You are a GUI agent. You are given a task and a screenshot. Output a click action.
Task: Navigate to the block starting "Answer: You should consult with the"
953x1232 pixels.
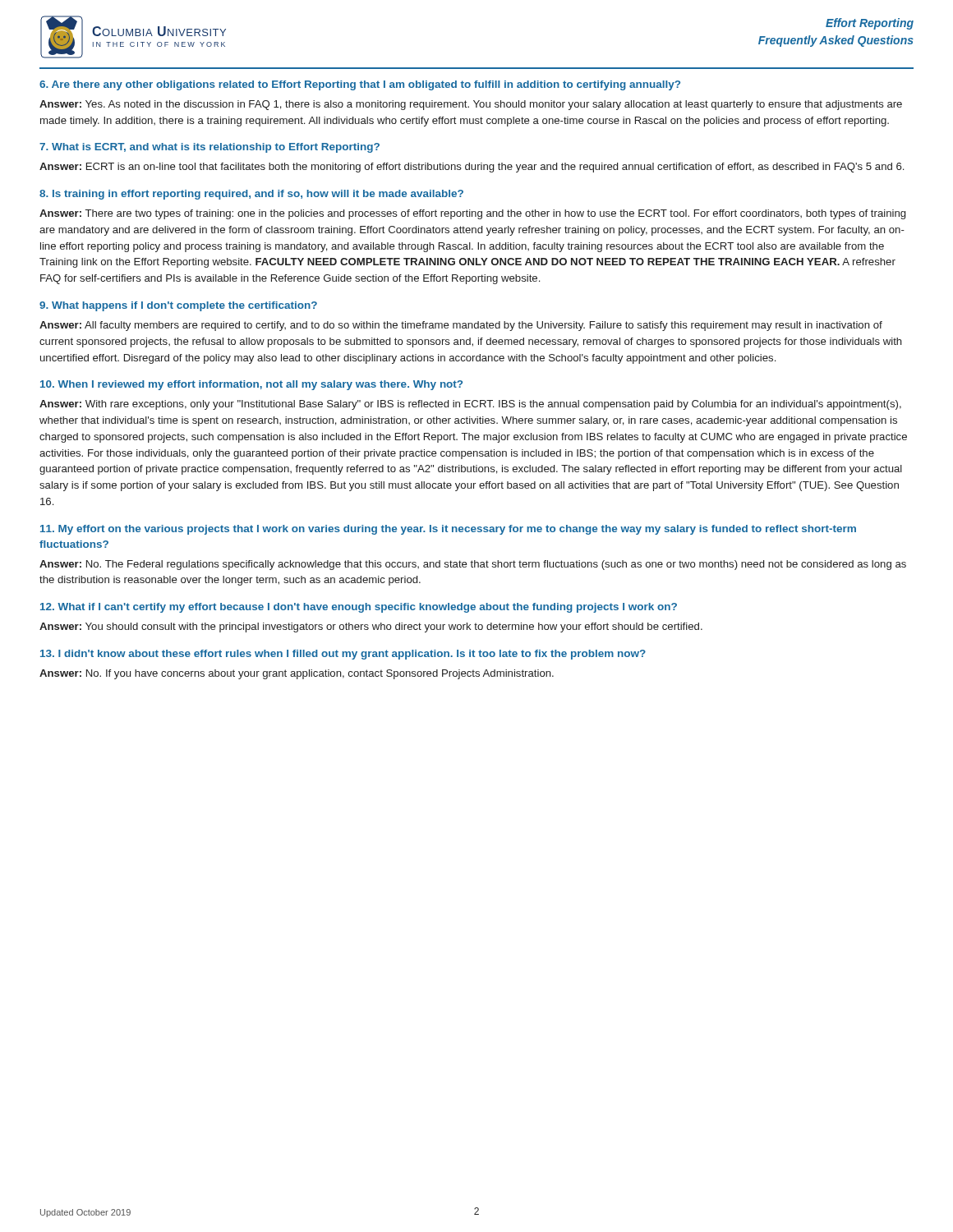coord(371,626)
